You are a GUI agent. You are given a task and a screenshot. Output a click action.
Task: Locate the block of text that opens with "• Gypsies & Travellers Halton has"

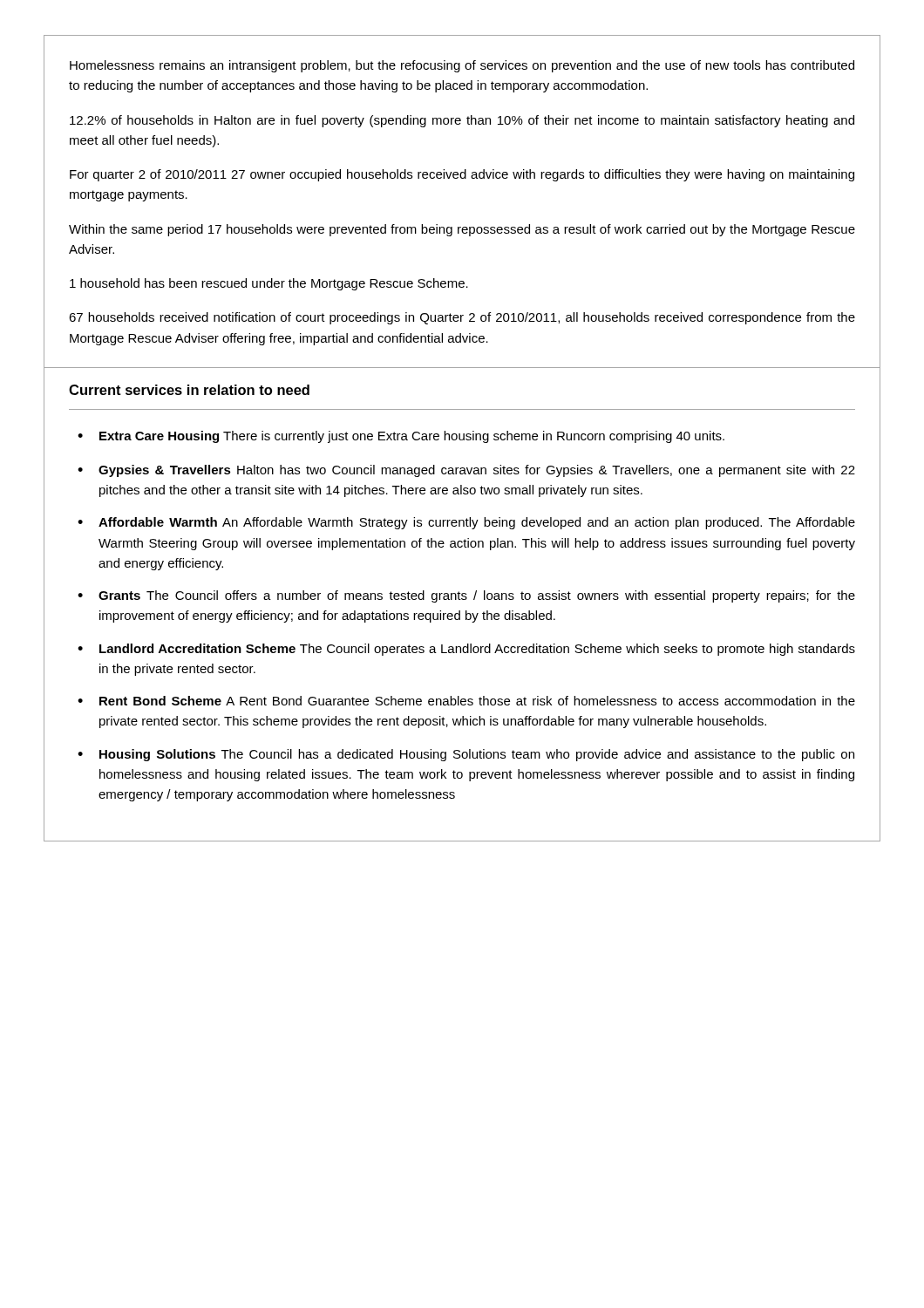[466, 480]
